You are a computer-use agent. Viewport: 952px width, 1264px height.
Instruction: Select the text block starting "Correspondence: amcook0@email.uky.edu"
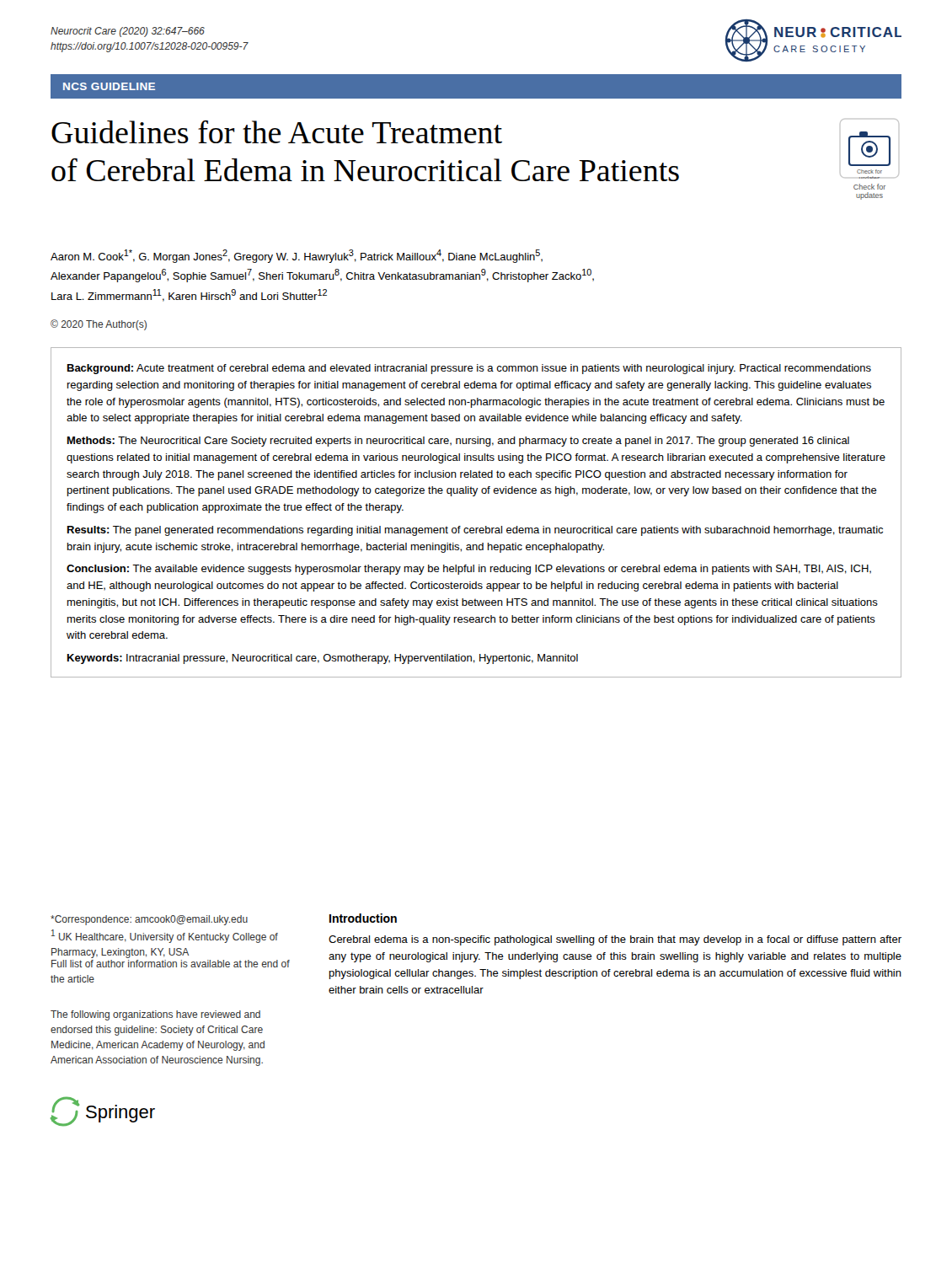[149, 919]
